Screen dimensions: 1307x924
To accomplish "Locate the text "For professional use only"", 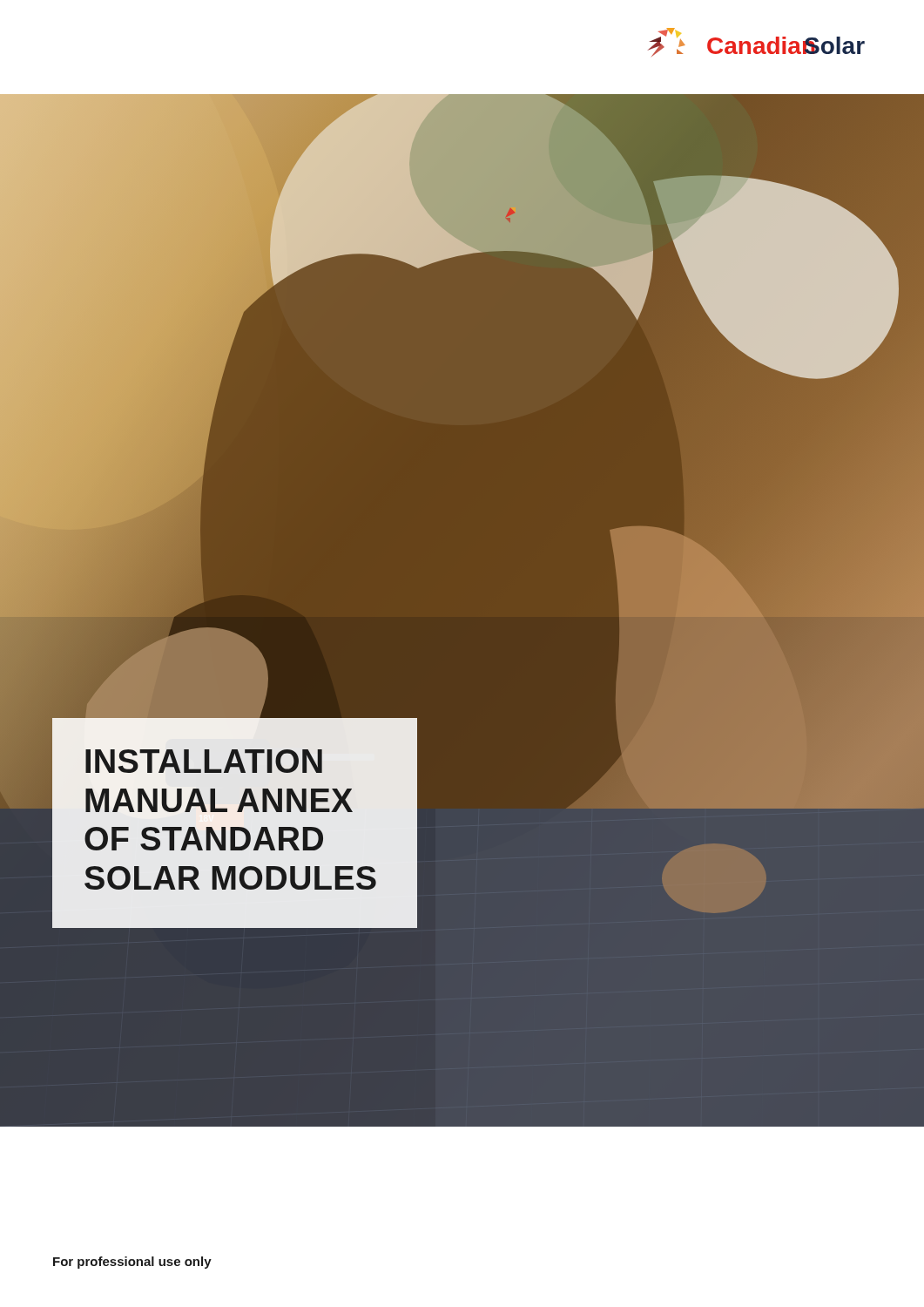I will 132,1261.
